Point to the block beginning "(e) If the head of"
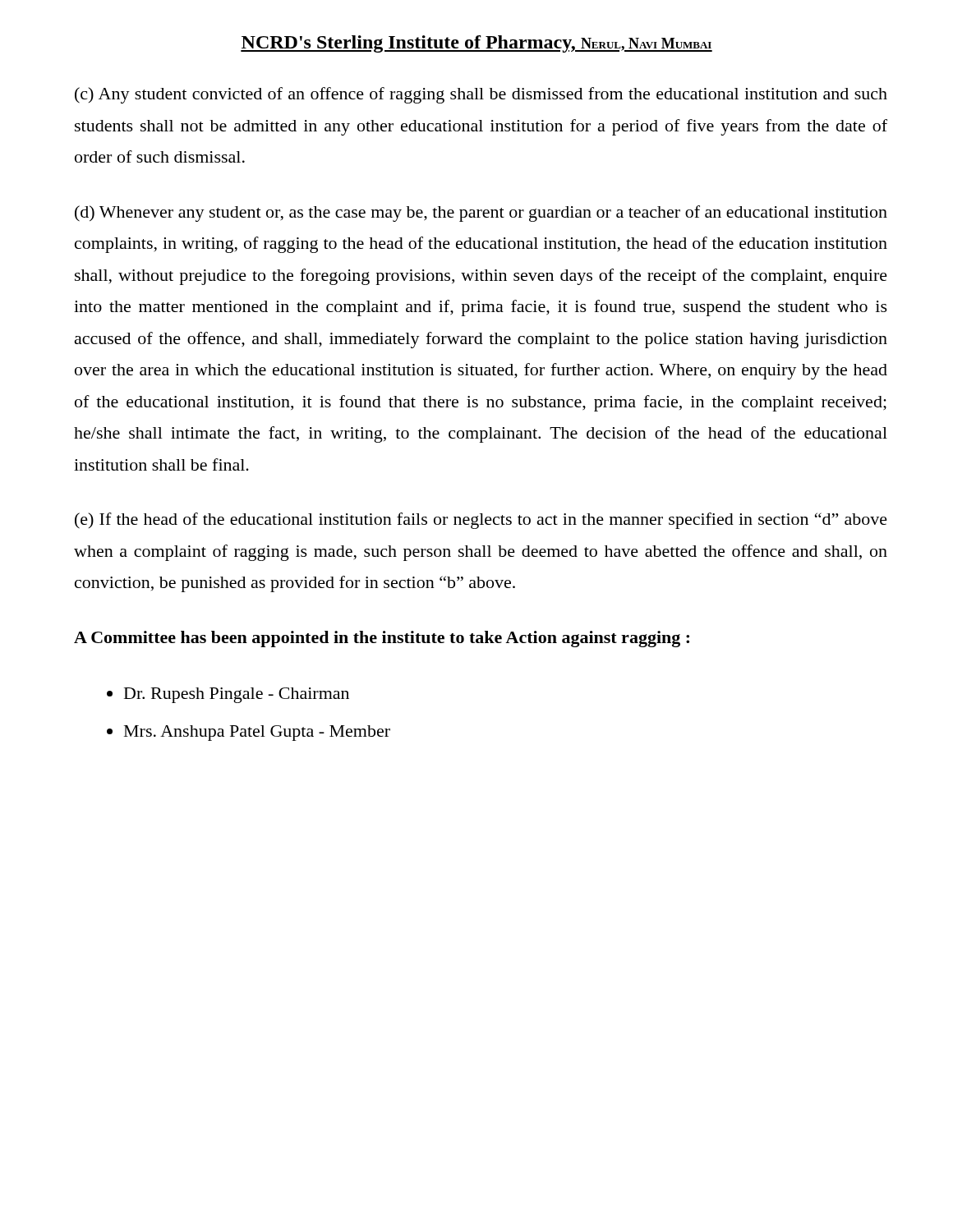This screenshot has height=1232, width=953. pos(481,550)
